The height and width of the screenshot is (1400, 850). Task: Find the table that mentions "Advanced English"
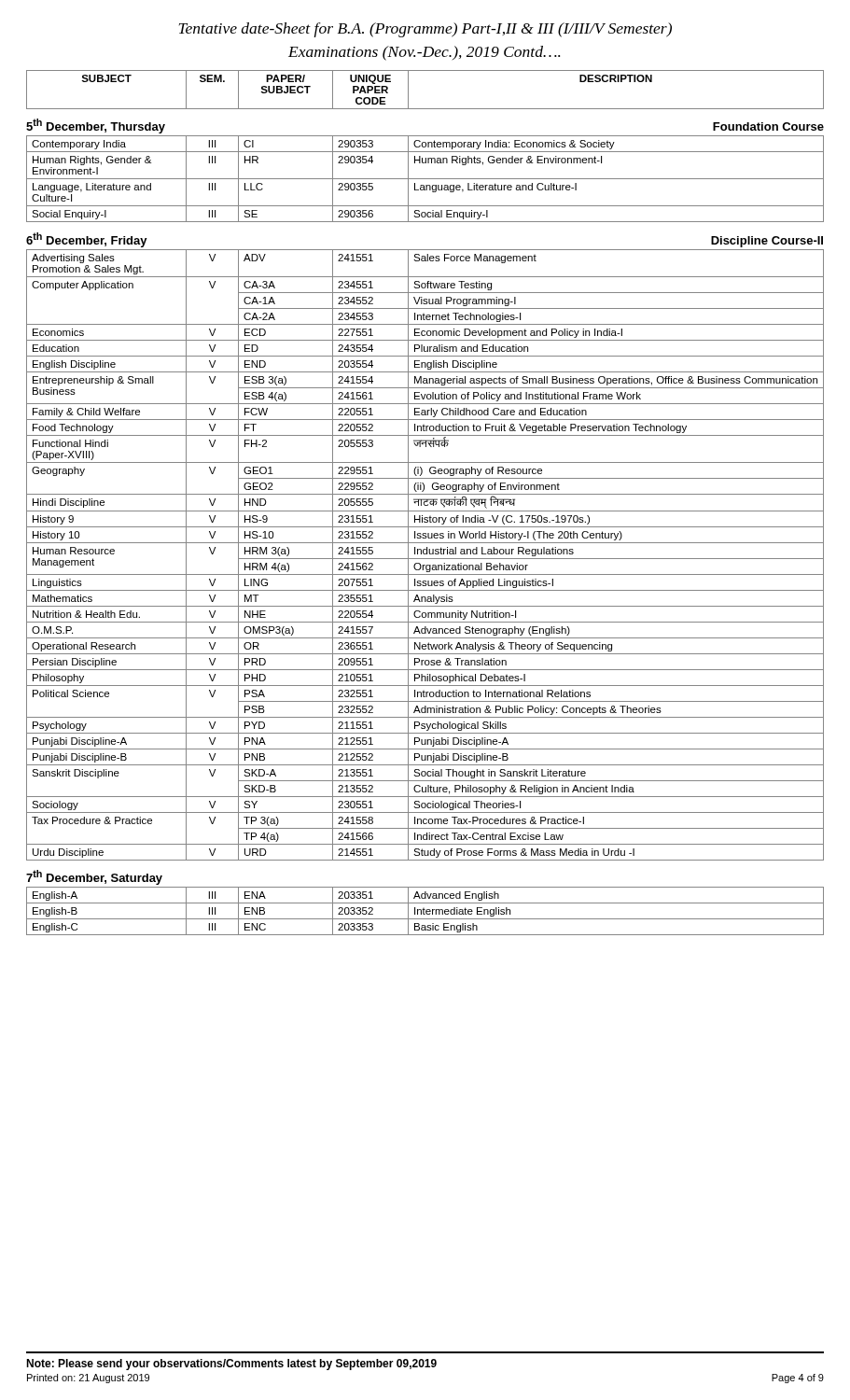point(425,911)
